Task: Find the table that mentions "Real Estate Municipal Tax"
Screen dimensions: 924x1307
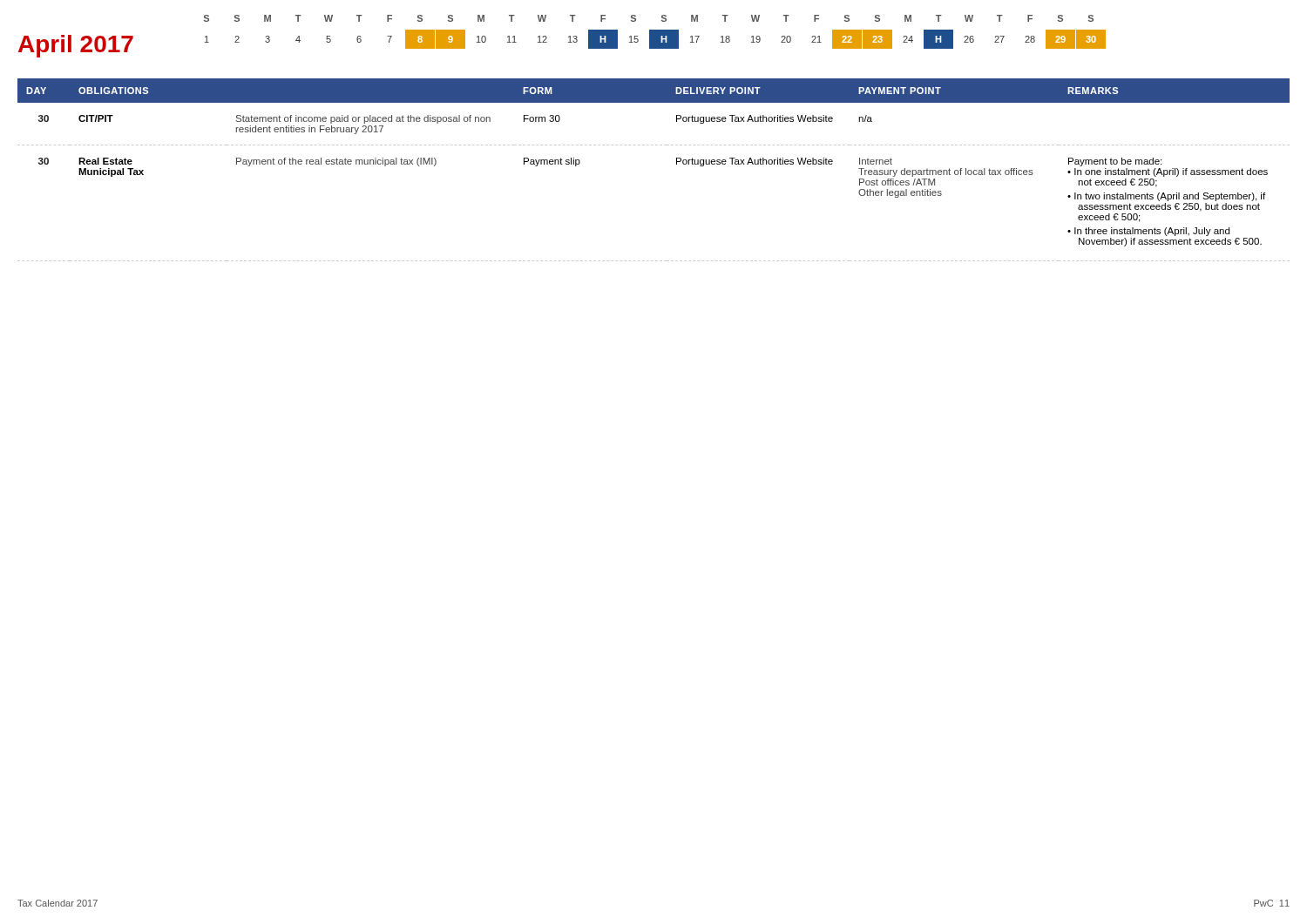Action: click(x=654, y=170)
